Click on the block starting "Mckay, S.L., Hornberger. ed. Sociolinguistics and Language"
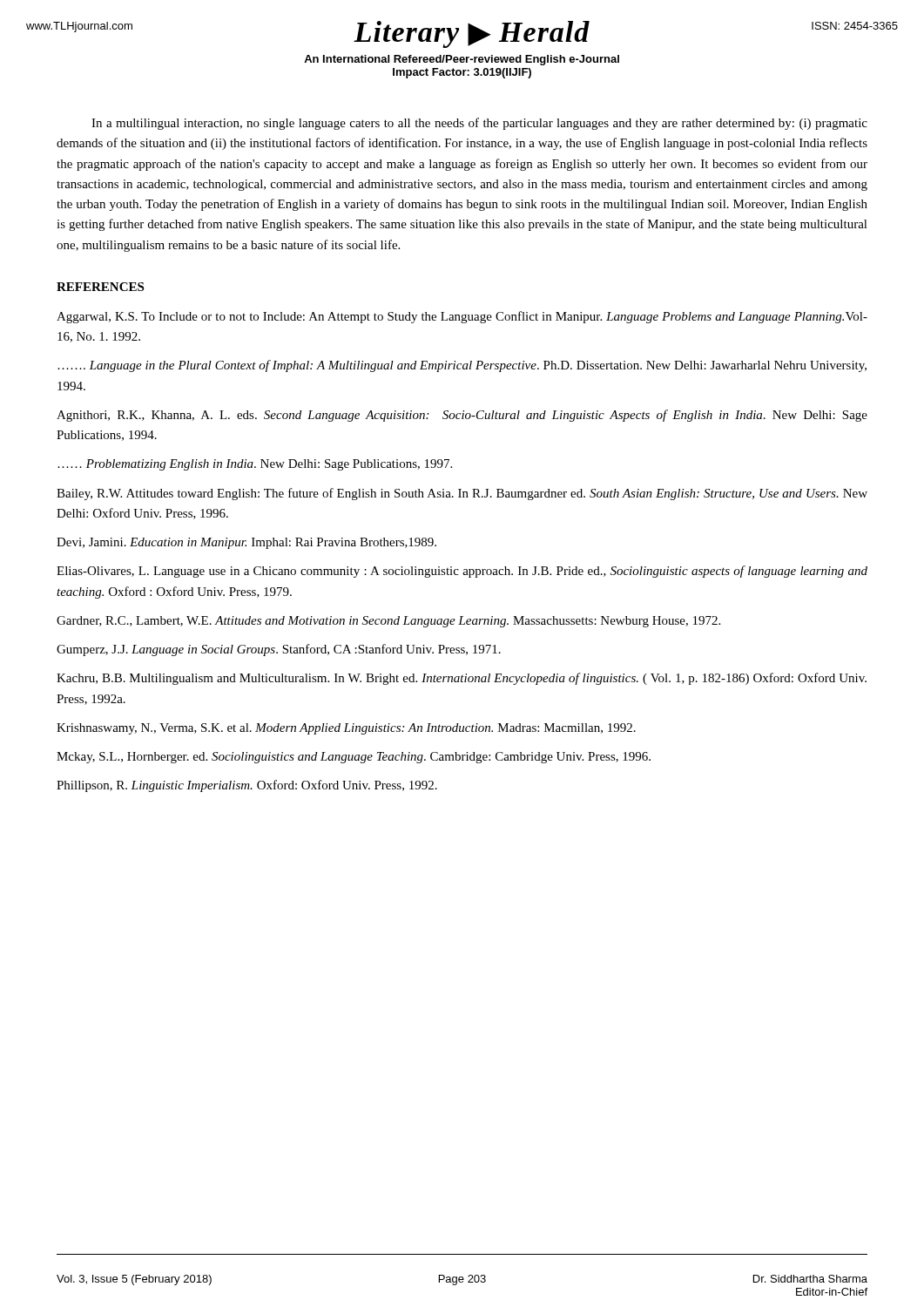 pyautogui.click(x=354, y=756)
